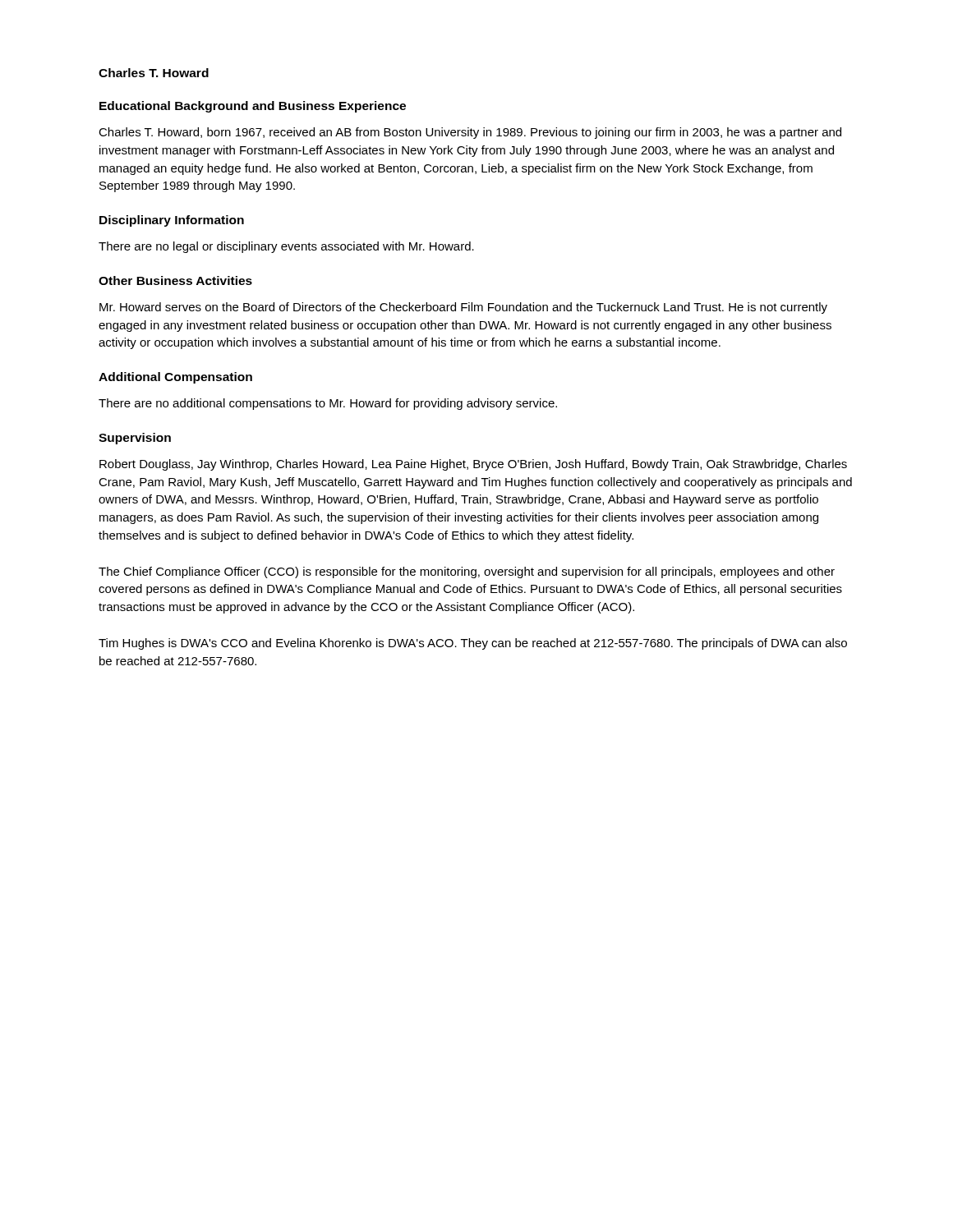
Task: Locate the title that says "Charles T. Howard"
Action: tap(154, 73)
